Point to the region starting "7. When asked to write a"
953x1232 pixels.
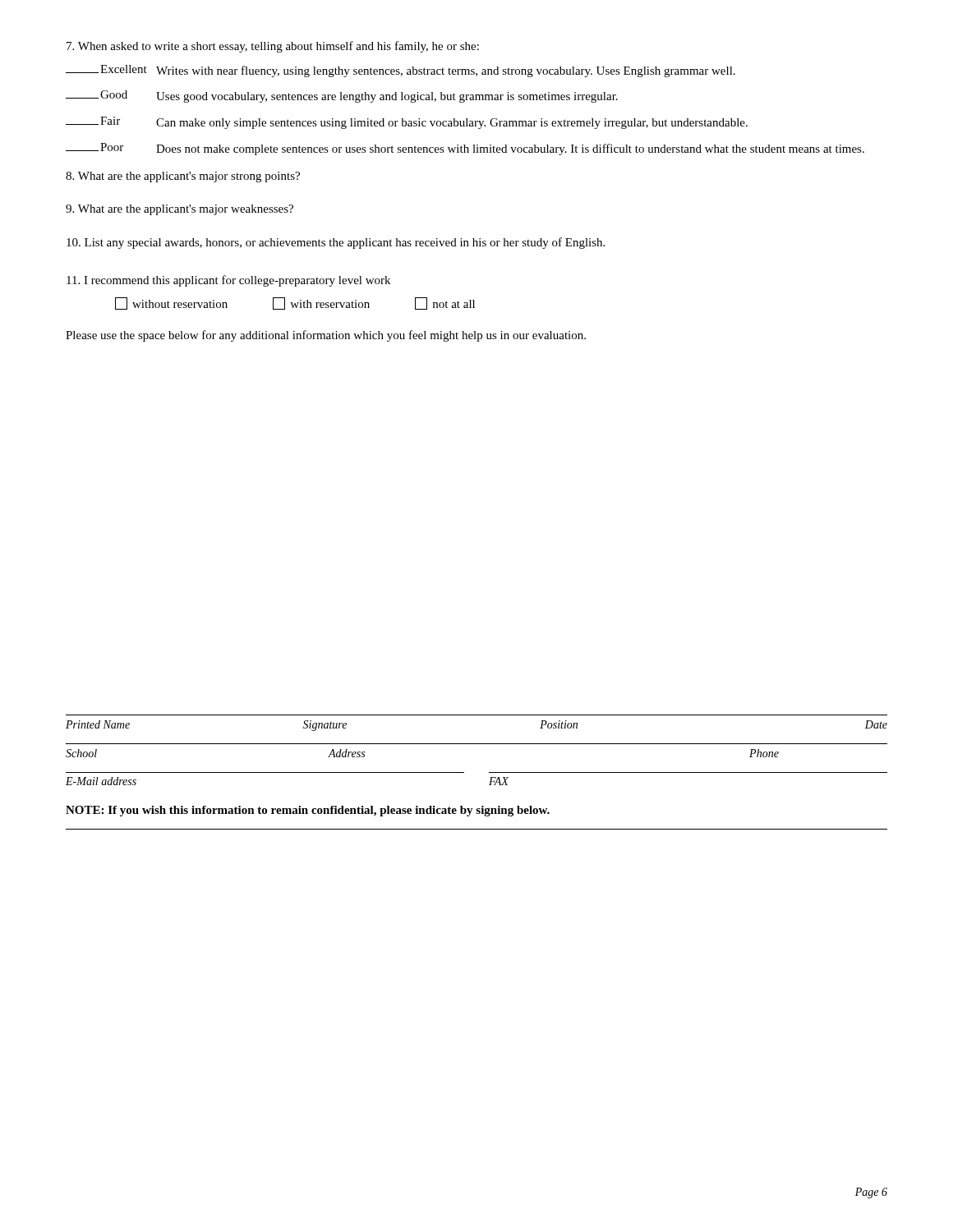273,46
